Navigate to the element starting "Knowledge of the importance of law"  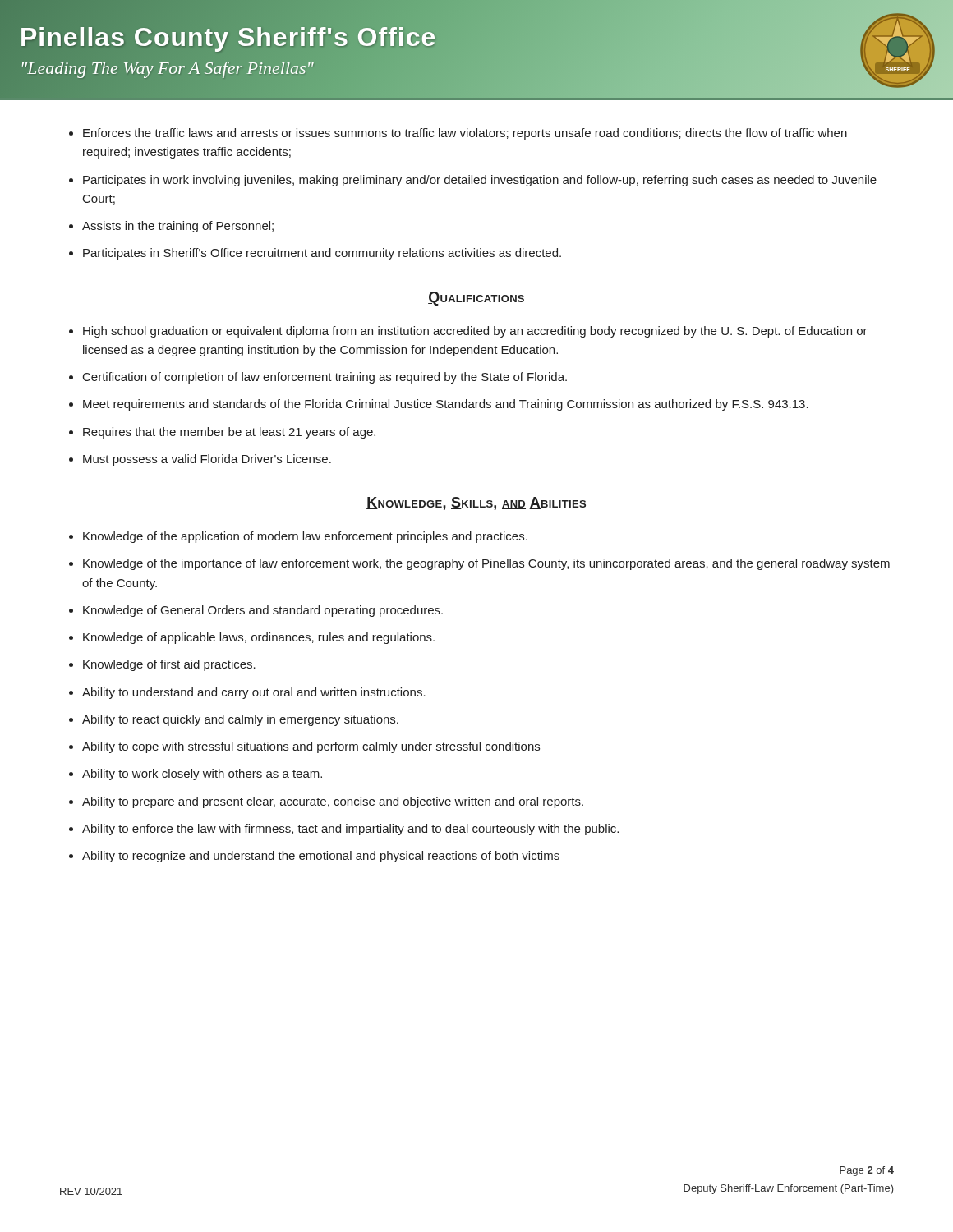click(486, 573)
